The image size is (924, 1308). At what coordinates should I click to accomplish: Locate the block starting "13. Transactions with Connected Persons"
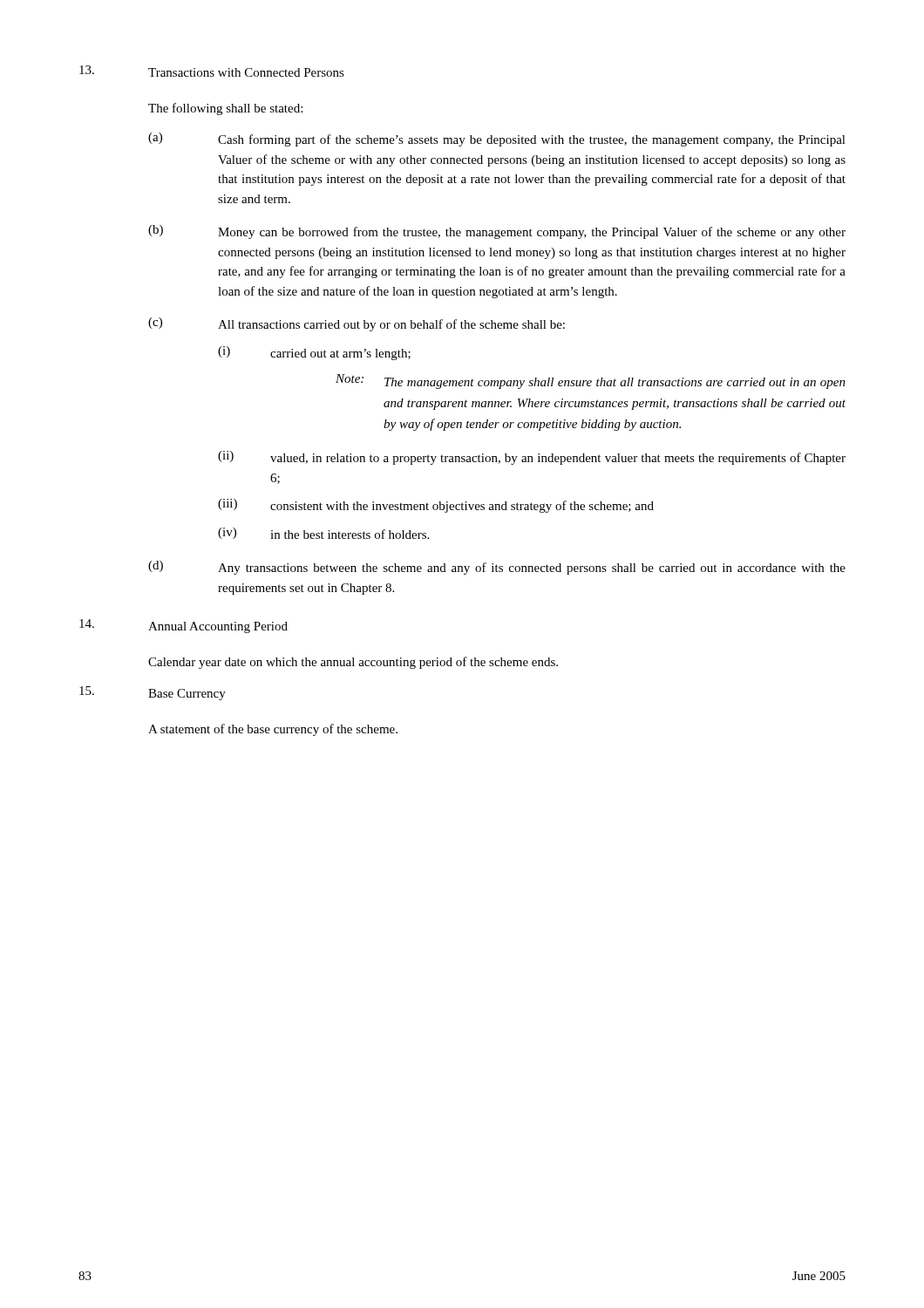[212, 71]
